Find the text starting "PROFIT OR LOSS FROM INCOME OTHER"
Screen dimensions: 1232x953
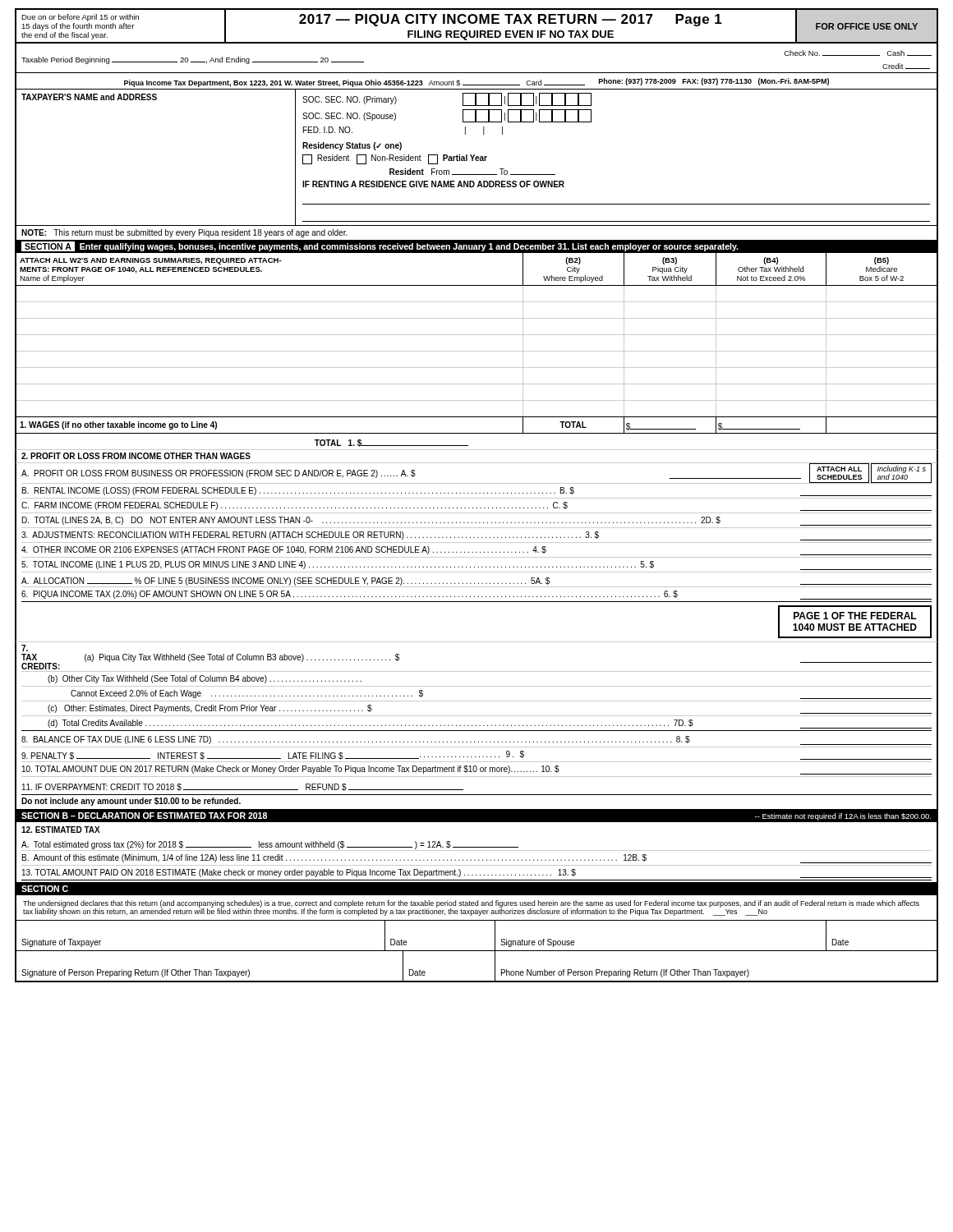[x=136, y=456]
